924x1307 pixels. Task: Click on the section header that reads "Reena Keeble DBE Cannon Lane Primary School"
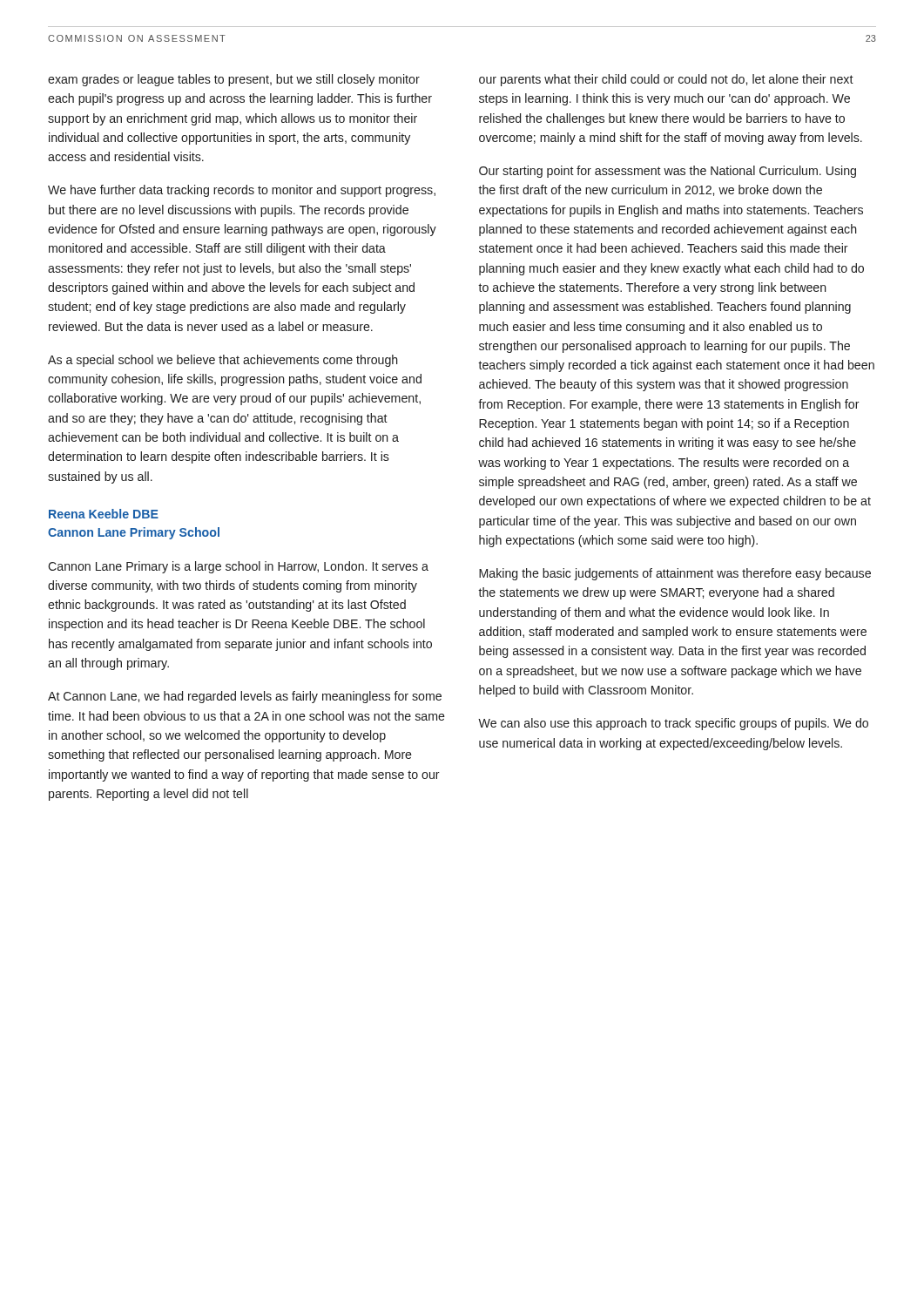[104, 514]
